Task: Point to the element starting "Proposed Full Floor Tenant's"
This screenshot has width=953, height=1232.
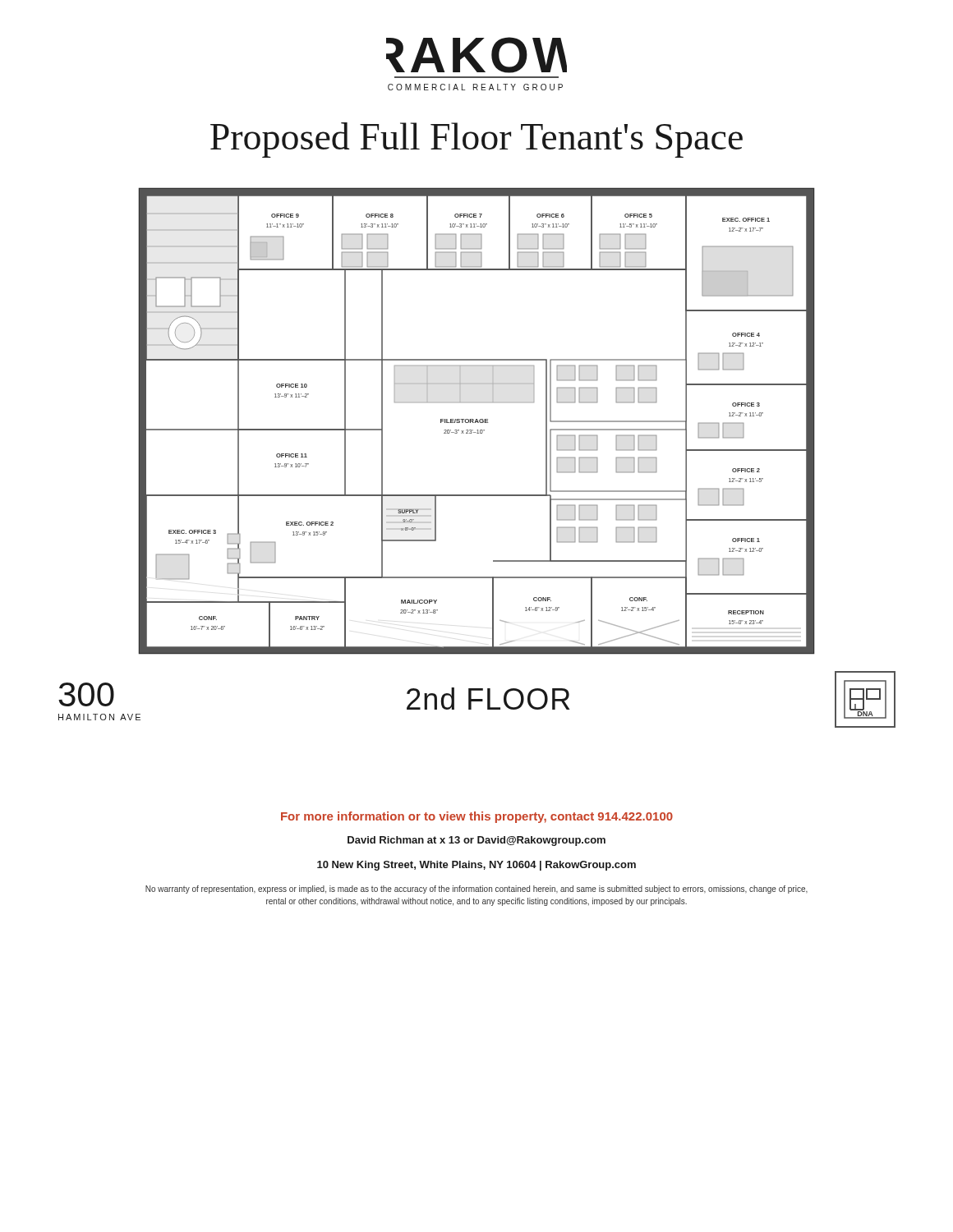Action: point(476,137)
